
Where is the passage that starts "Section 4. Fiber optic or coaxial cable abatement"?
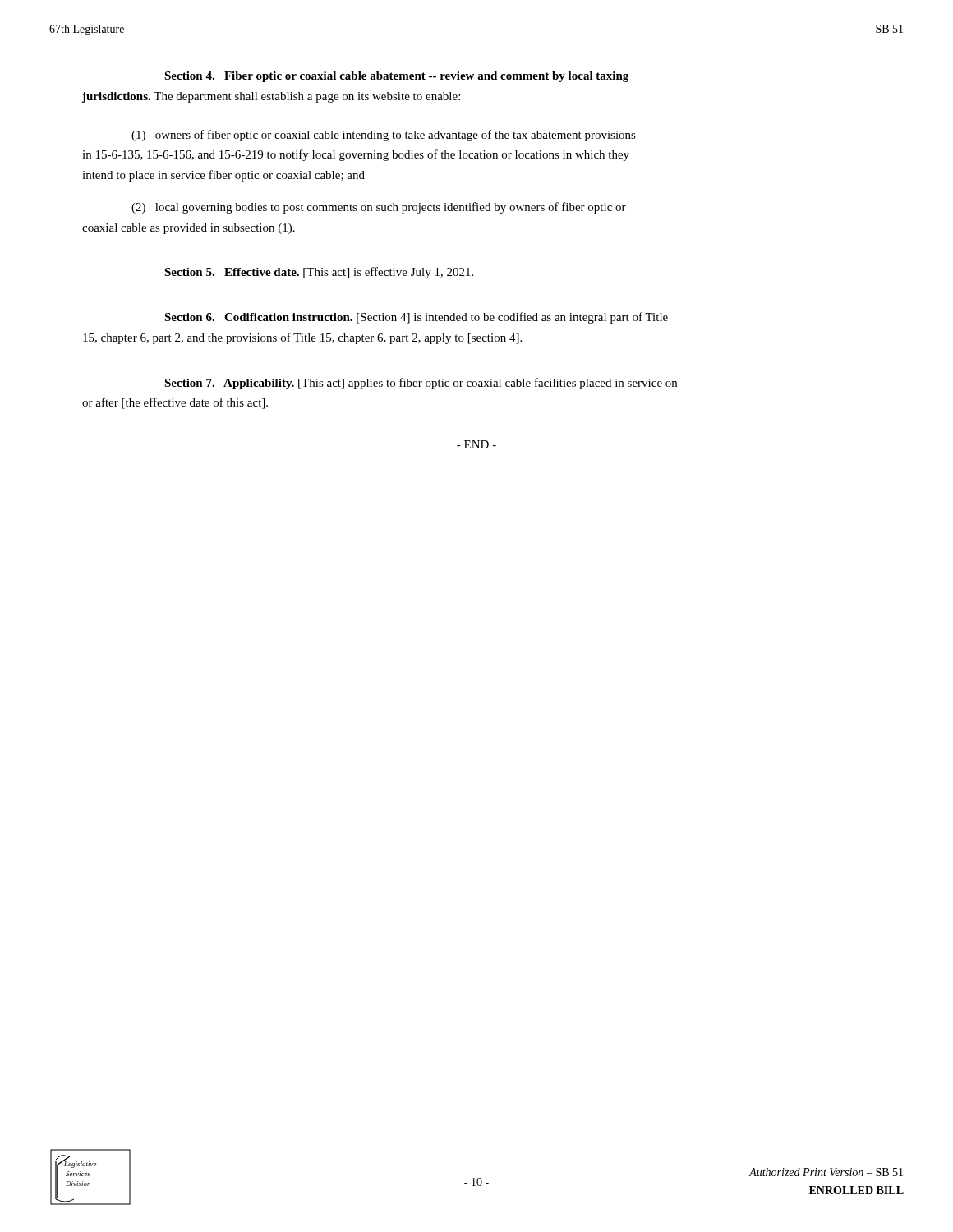pyautogui.click(x=476, y=86)
